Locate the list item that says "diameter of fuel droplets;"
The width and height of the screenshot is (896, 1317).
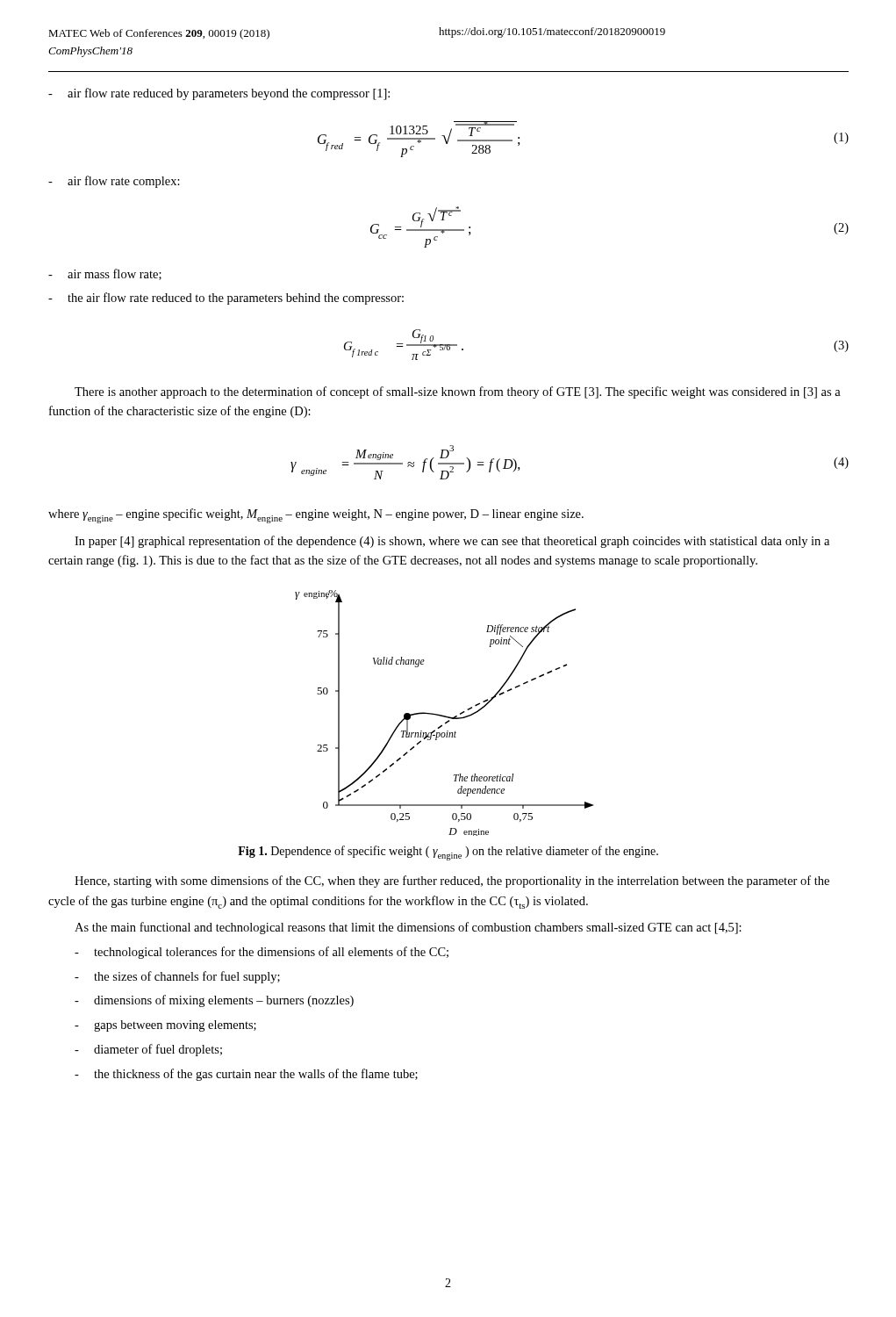click(149, 1050)
